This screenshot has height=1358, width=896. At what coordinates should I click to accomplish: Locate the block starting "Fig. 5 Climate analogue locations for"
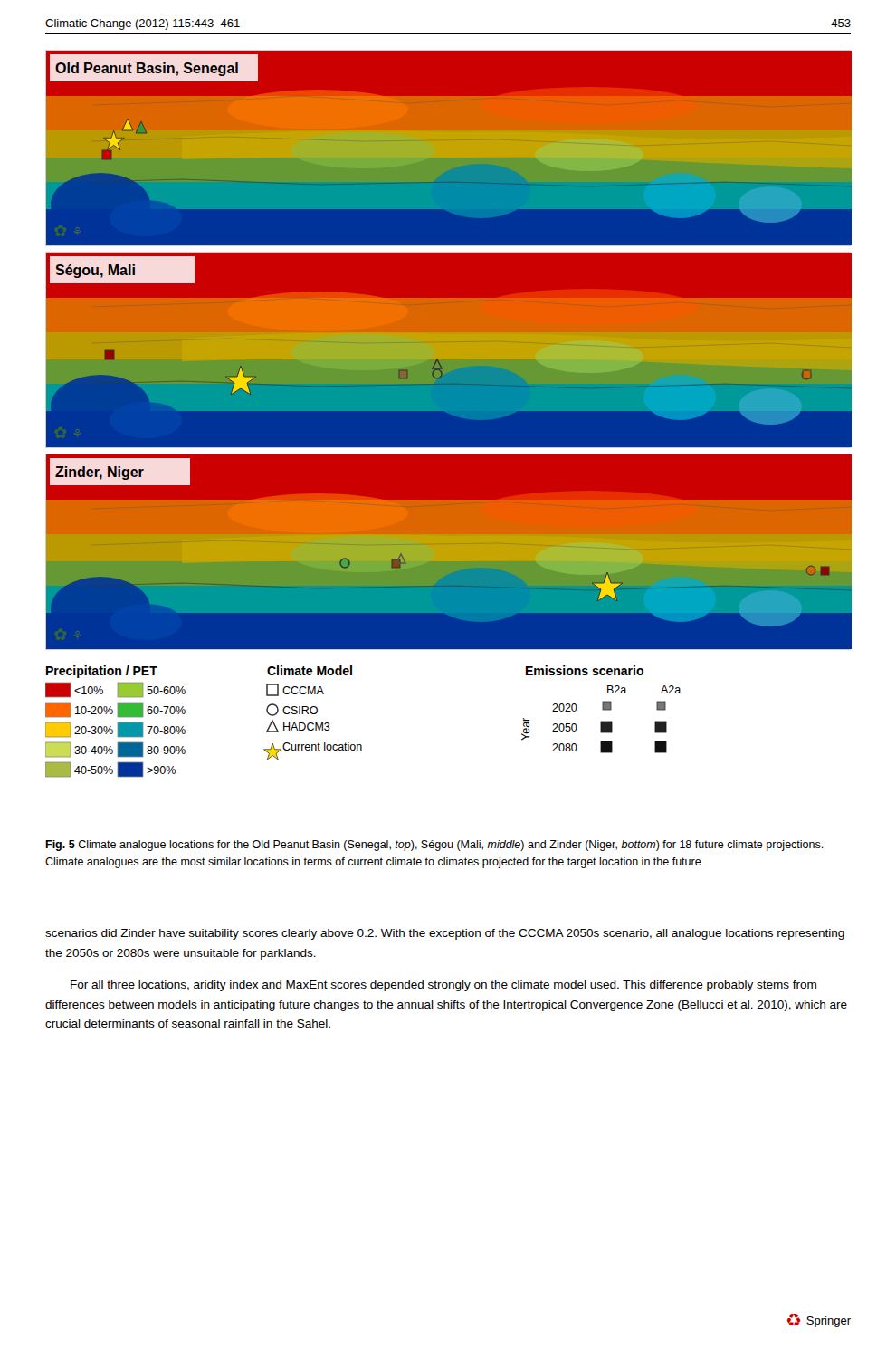[435, 853]
